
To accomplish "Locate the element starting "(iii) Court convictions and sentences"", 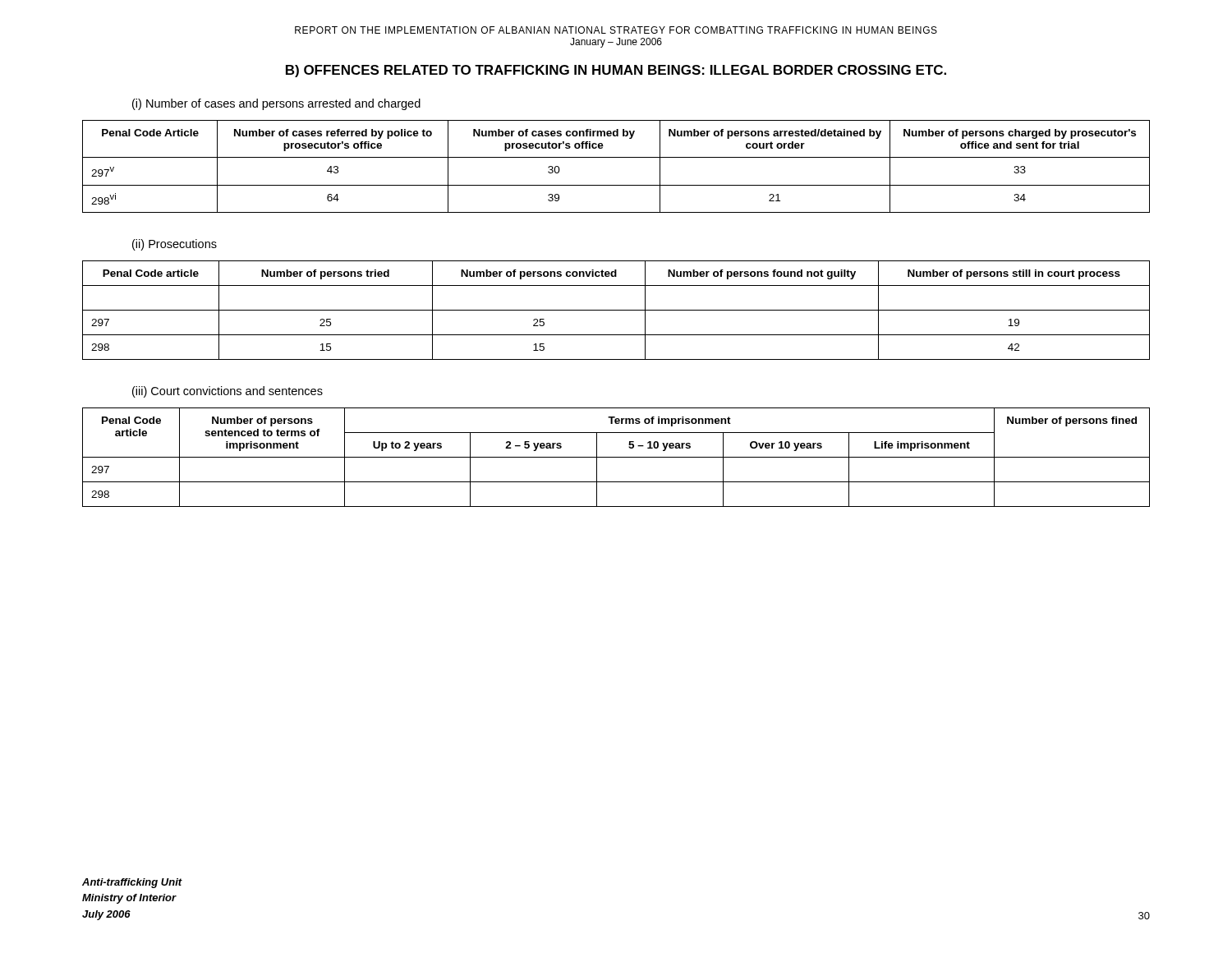I will 227,391.
